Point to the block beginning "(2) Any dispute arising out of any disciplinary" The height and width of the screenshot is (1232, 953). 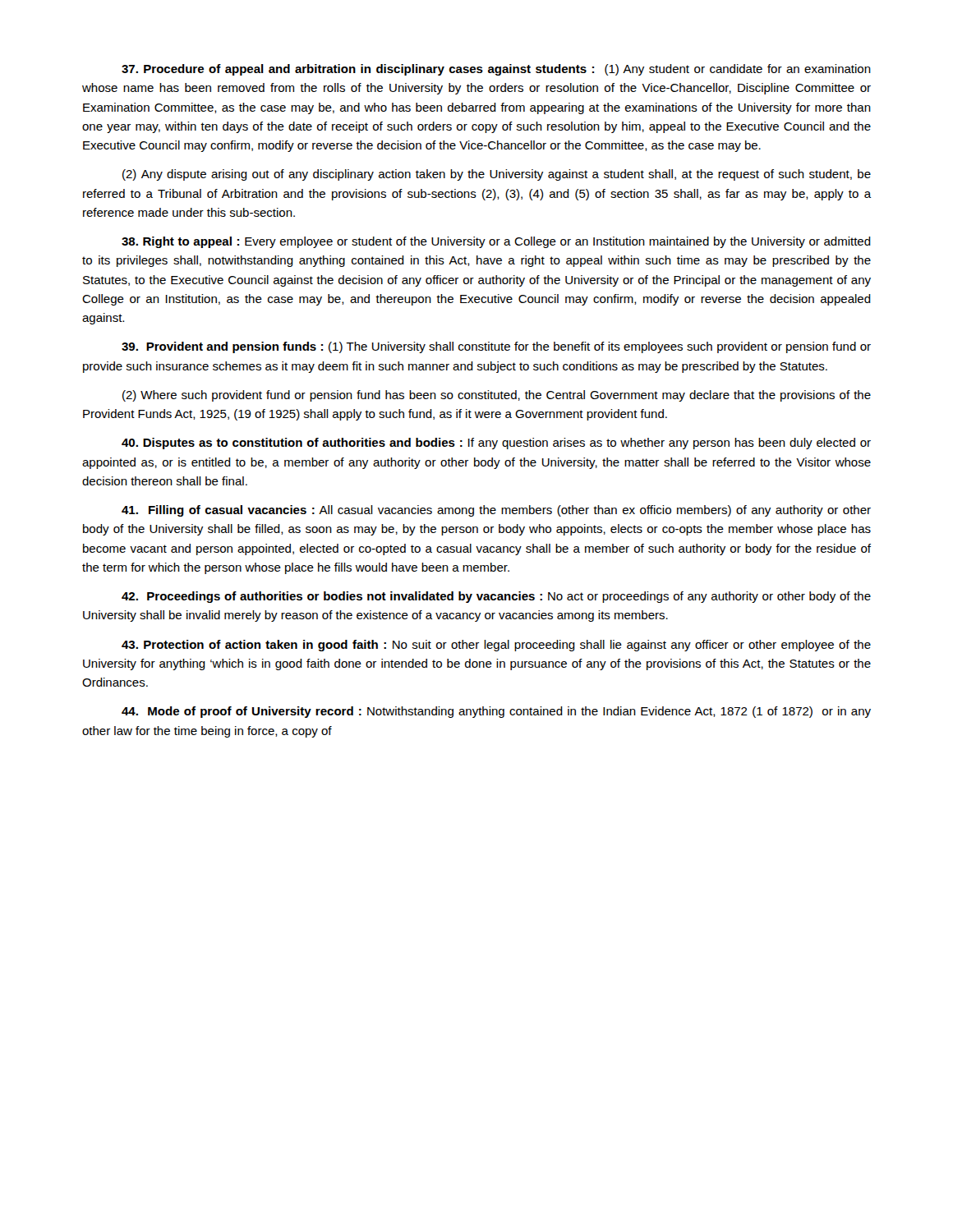476,193
